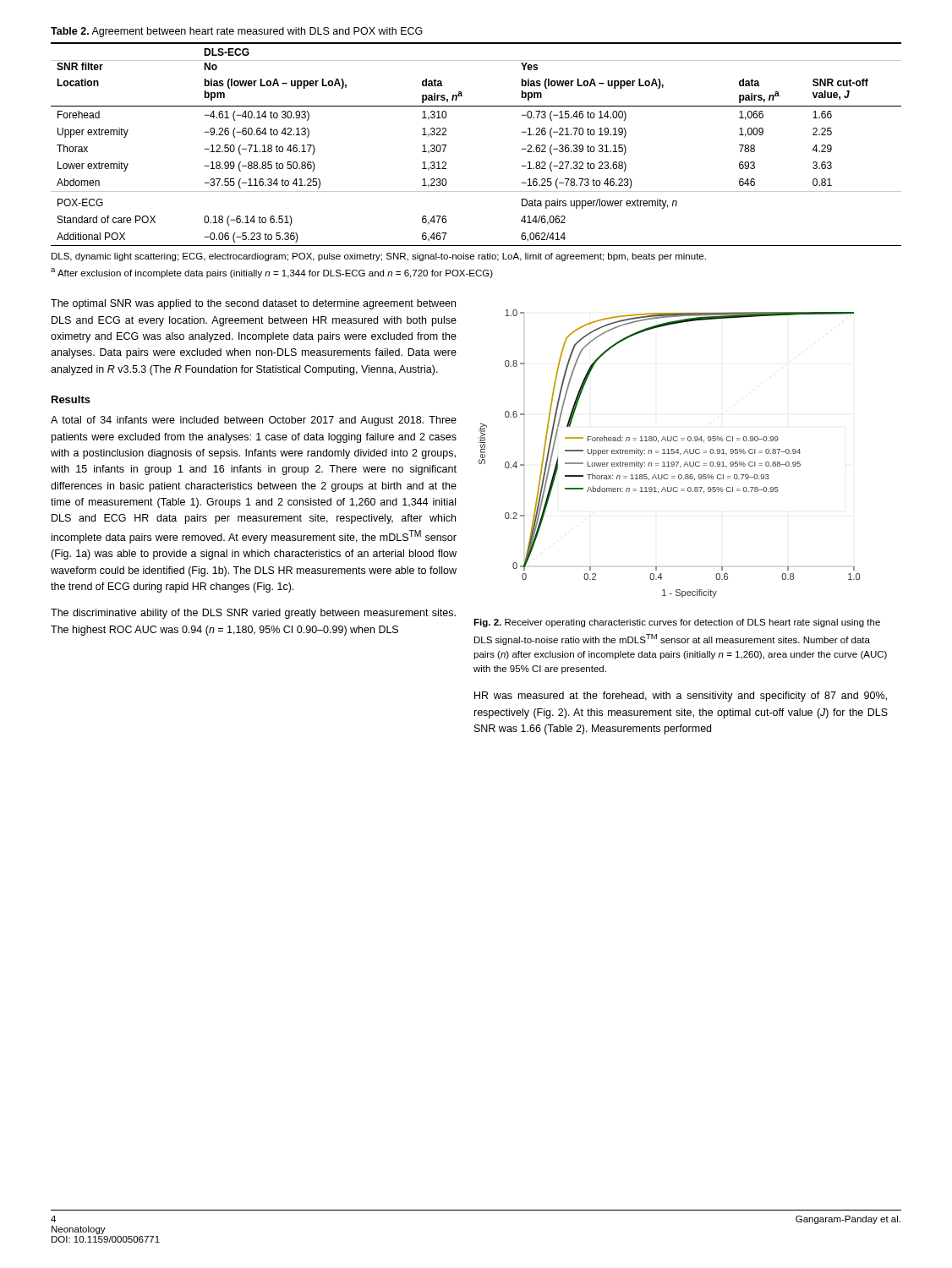
Task: Locate the line chart
Action: click(681, 453)
